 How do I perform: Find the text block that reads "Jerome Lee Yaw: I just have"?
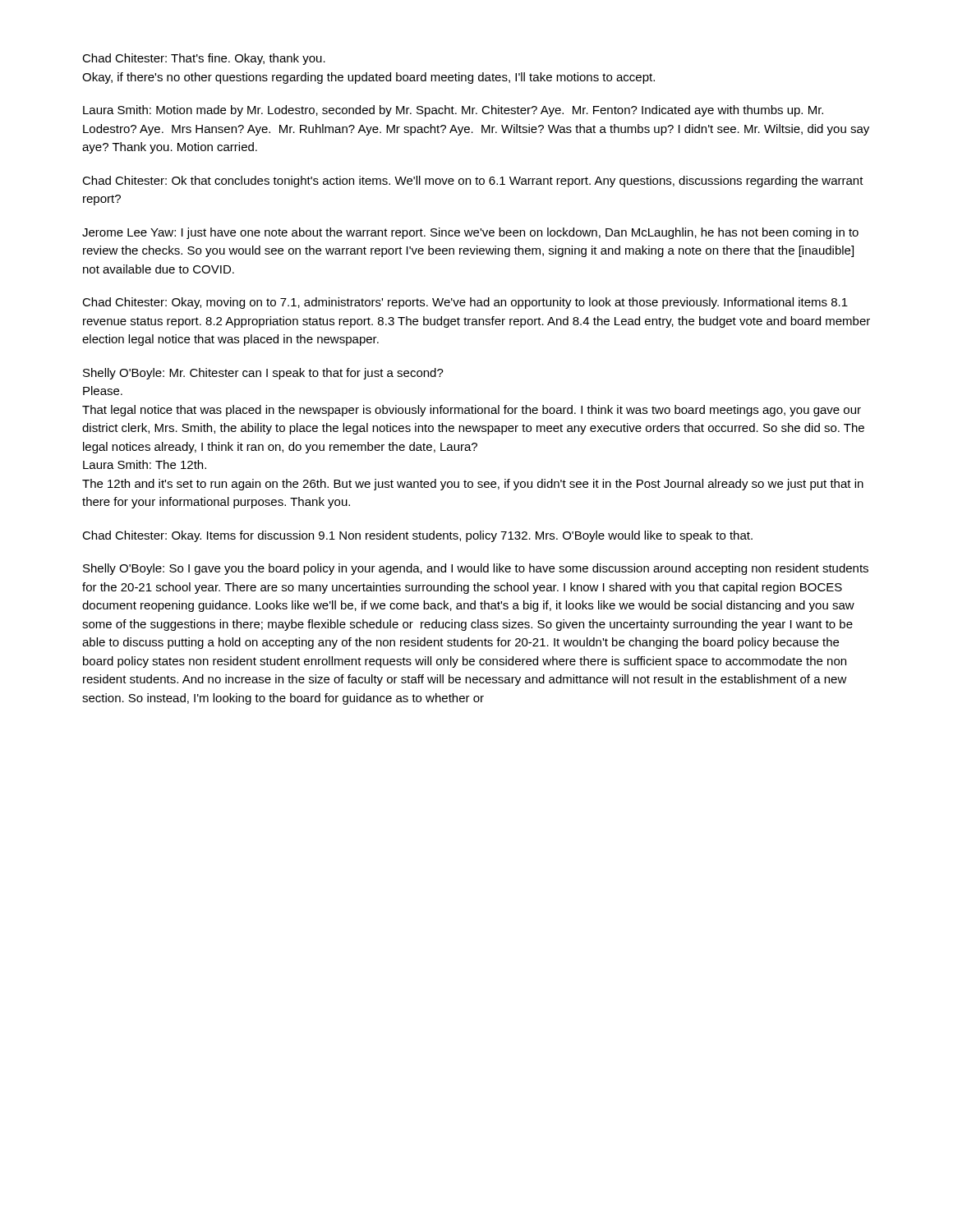tap(470, 250)
